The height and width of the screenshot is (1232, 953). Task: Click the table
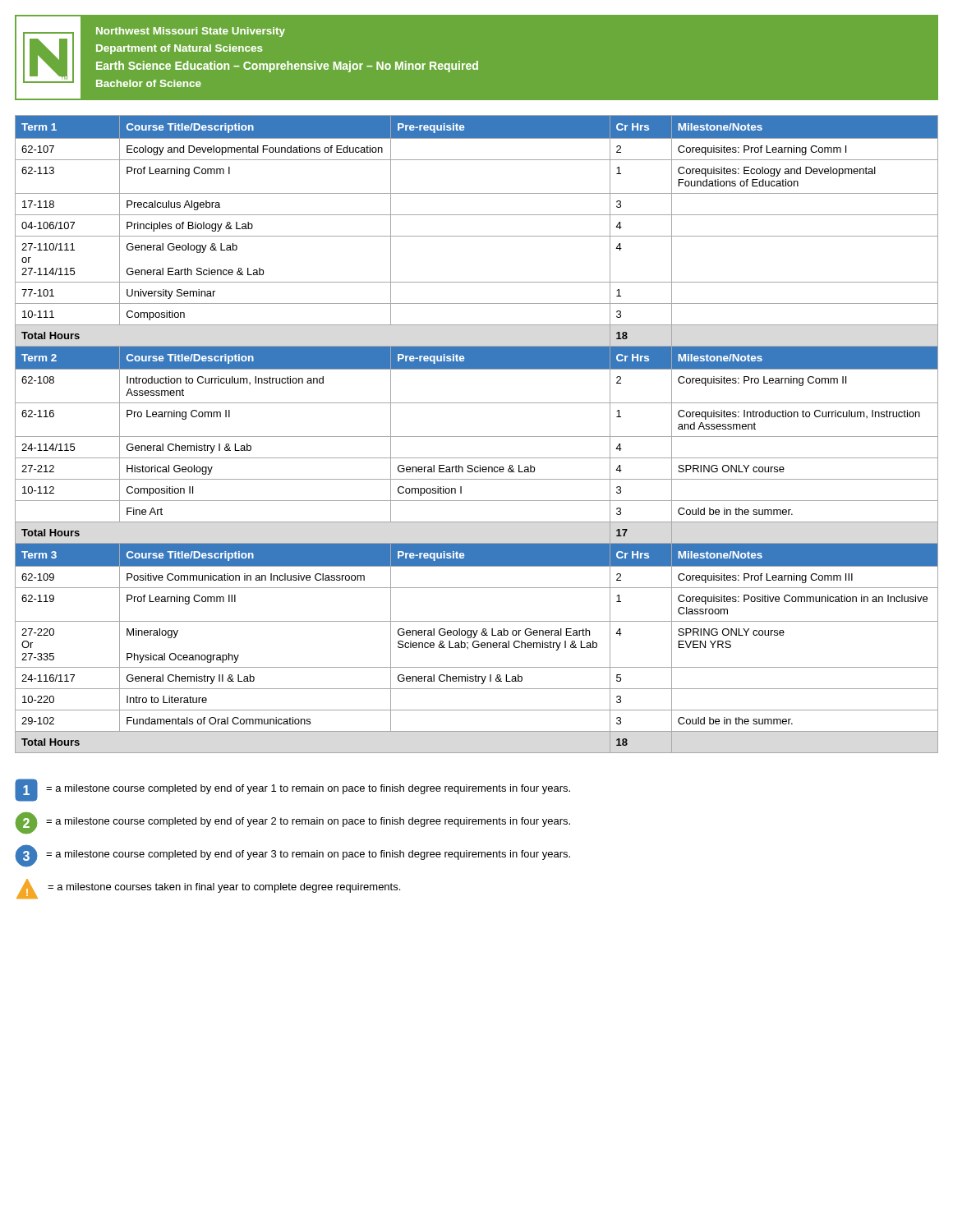point(476,434)
